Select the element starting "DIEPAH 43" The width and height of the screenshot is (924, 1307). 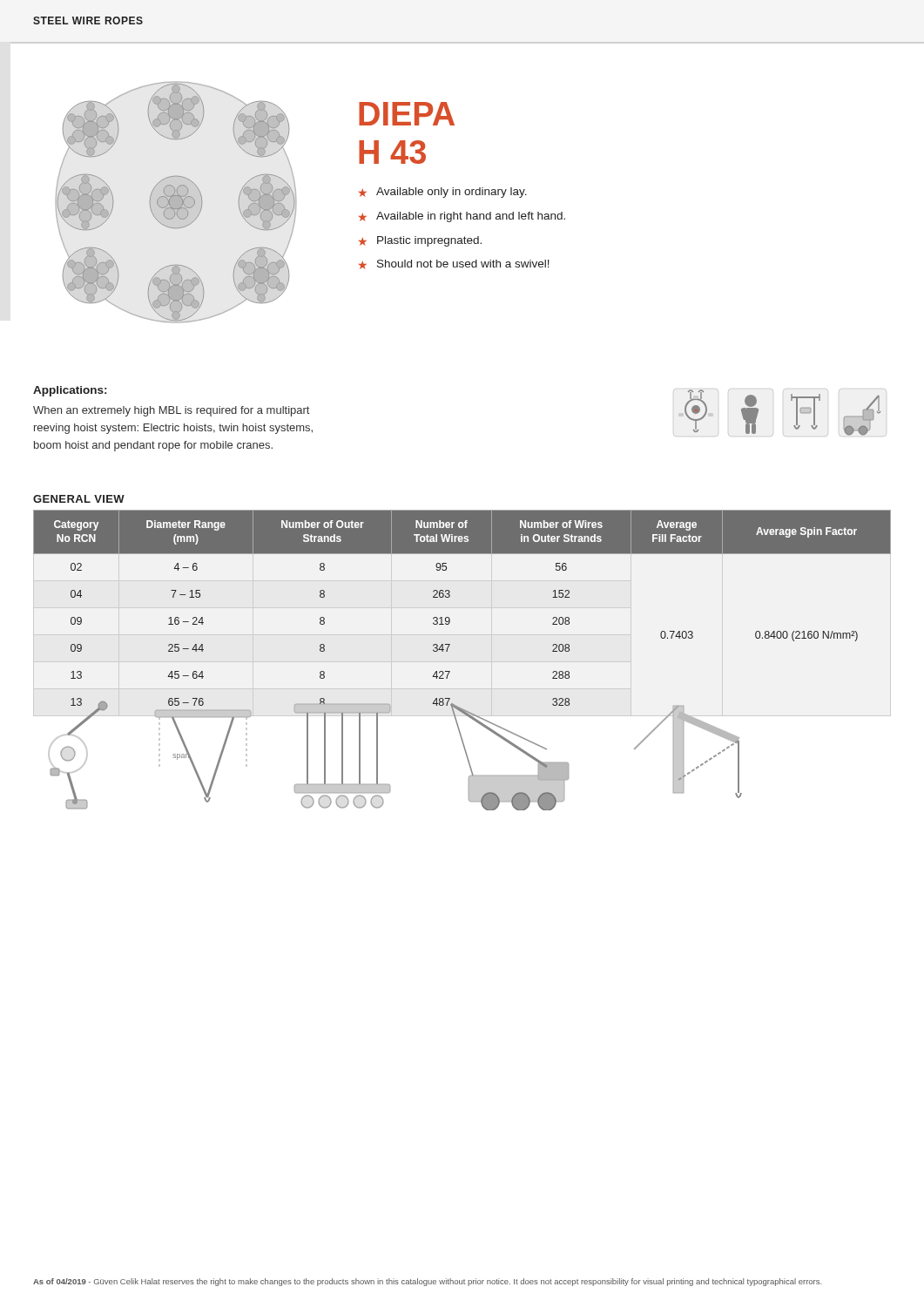coord(406,133)
